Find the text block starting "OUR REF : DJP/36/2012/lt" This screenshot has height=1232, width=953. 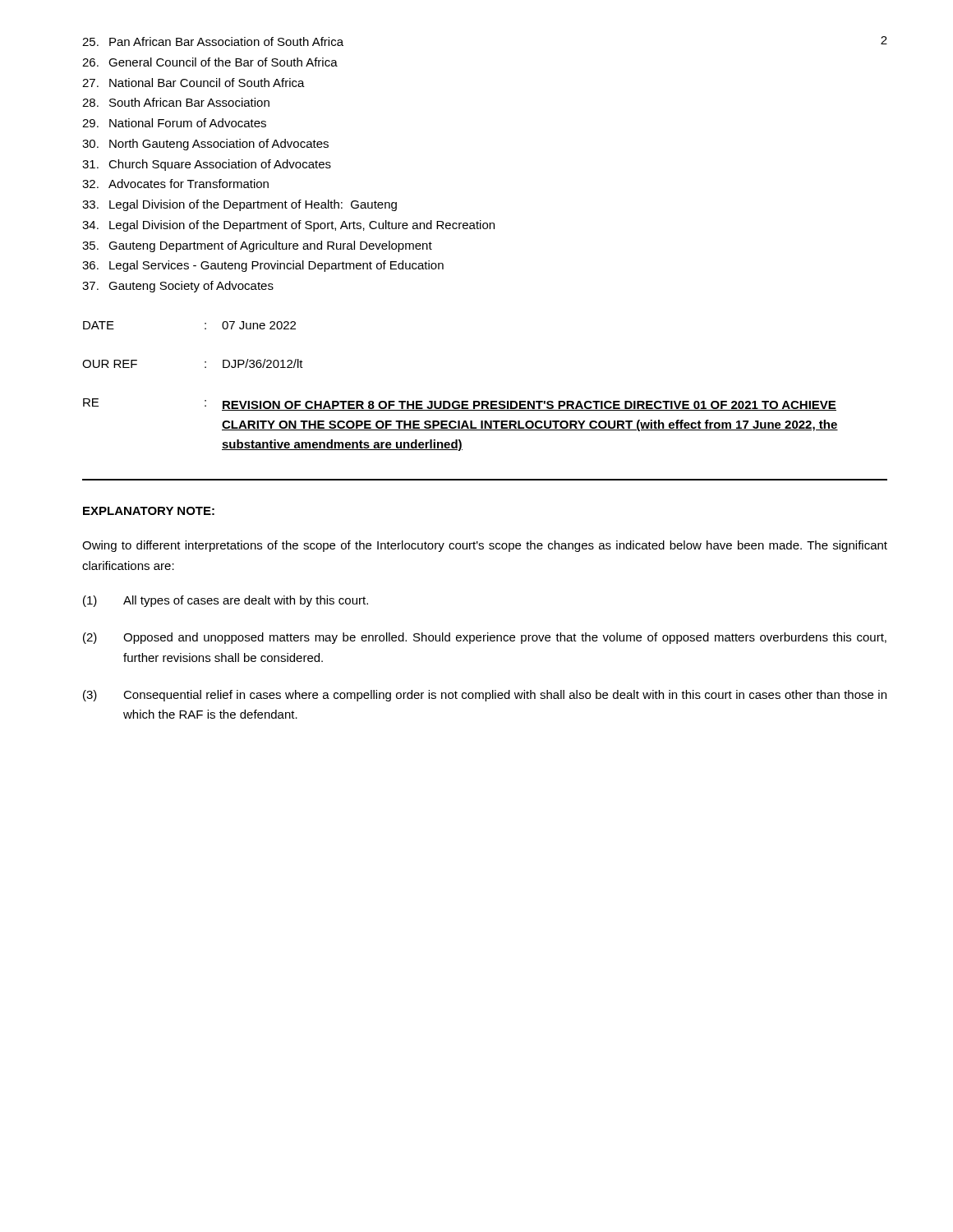(105, 364)
